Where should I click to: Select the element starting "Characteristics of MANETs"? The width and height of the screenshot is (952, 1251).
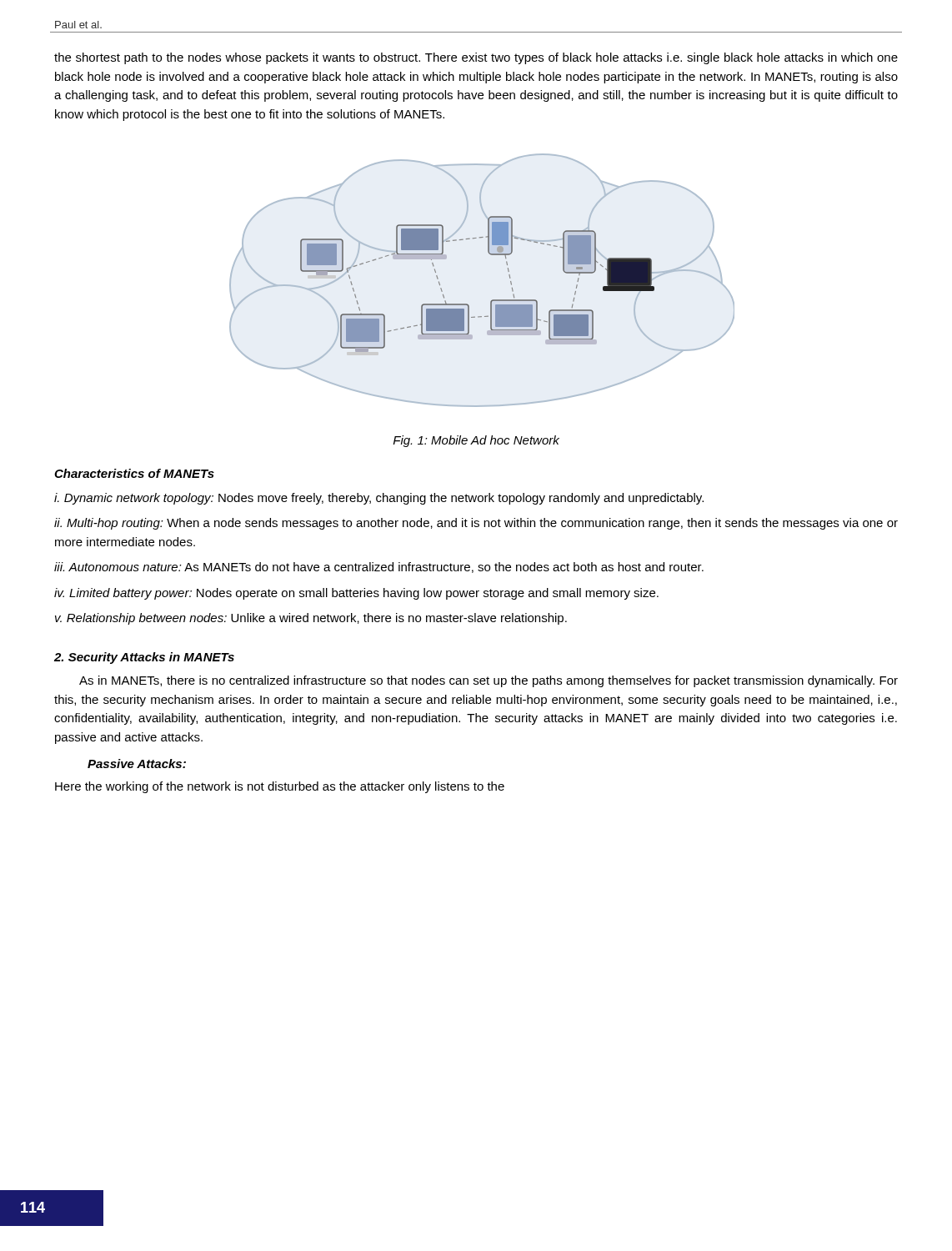point(134,473)
